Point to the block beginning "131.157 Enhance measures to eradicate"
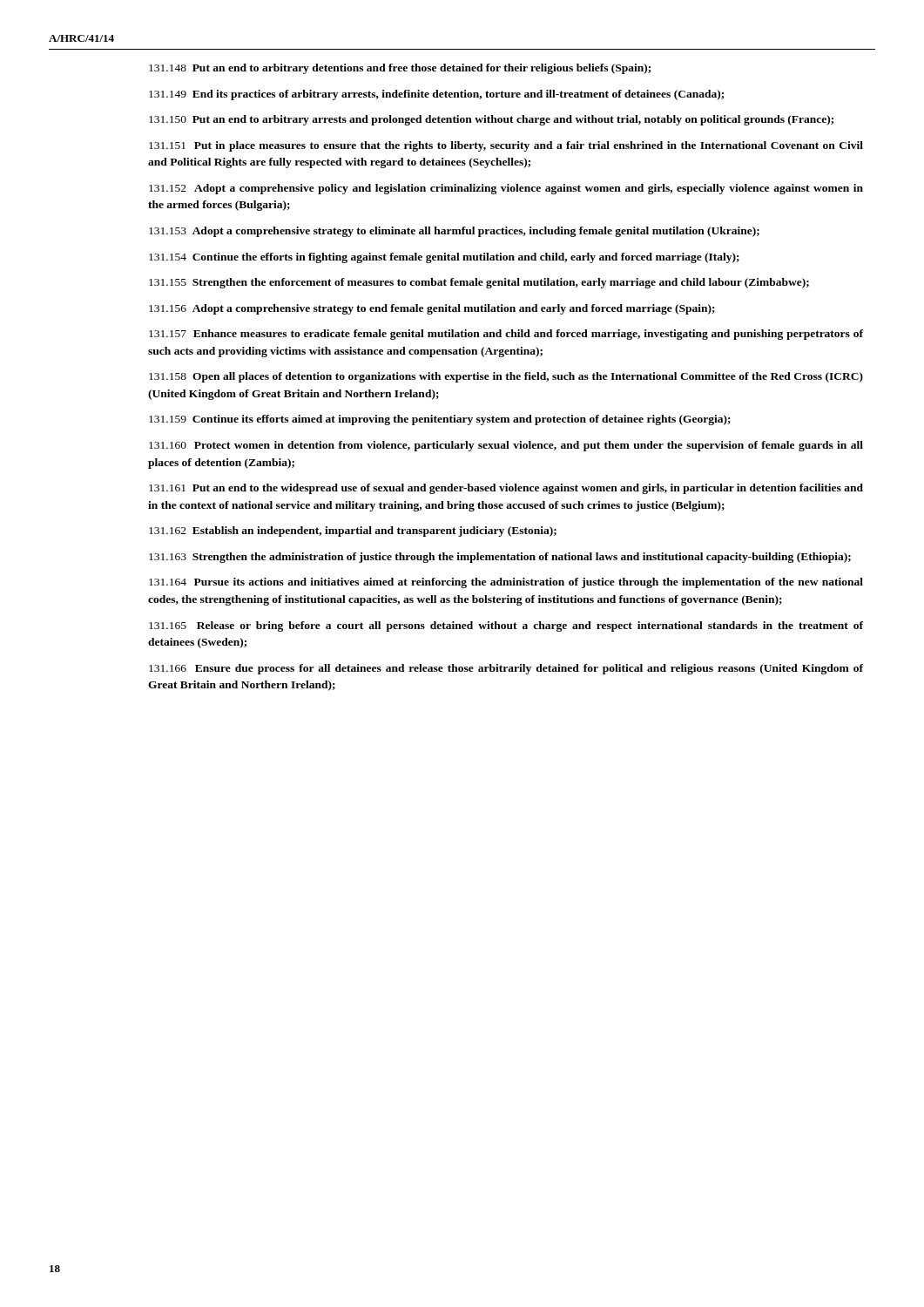The width and height of the screenshot is (924, 1307). [506, 342]
